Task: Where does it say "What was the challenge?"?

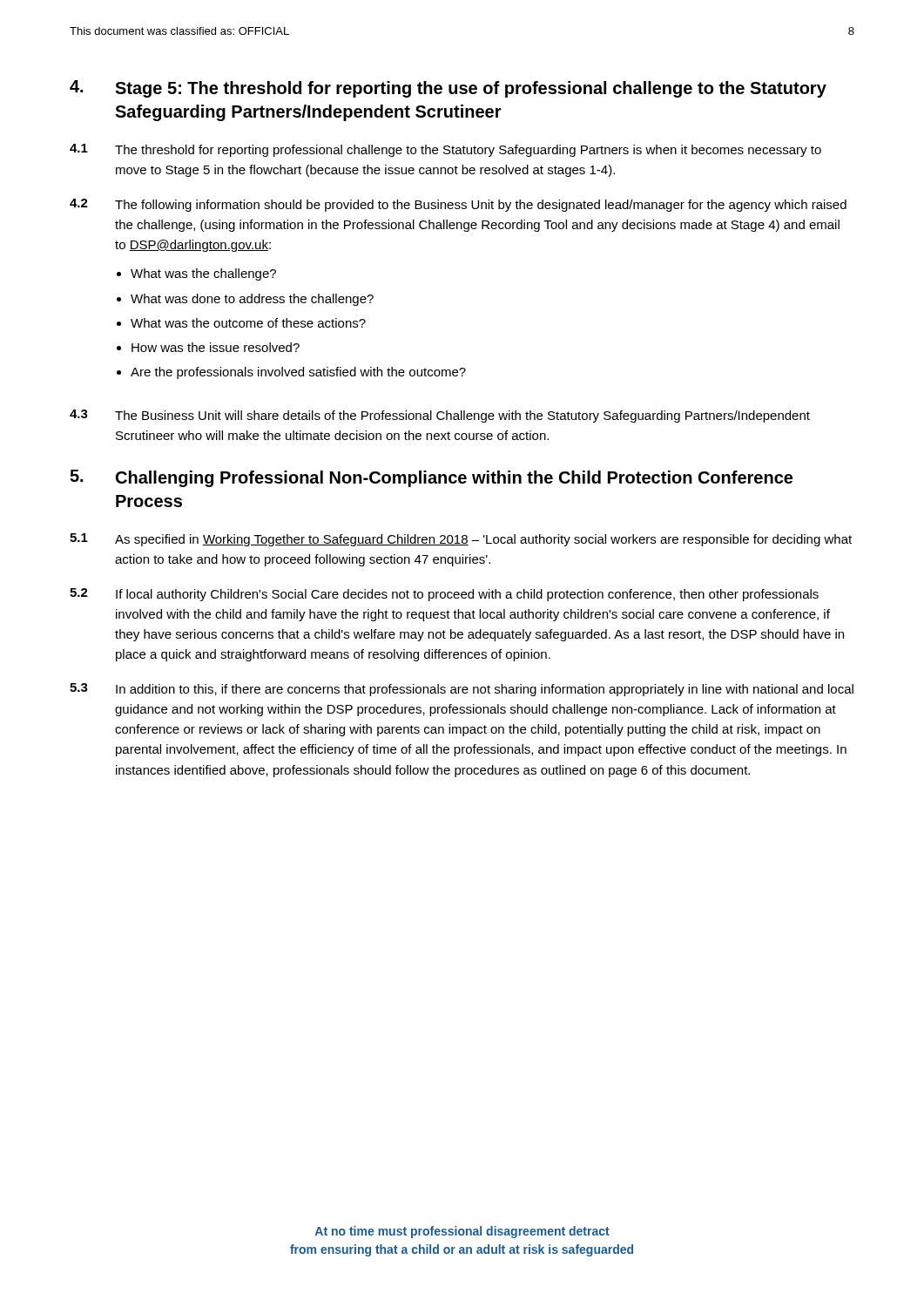Action: pyautogui.click(x=203, y=274)
